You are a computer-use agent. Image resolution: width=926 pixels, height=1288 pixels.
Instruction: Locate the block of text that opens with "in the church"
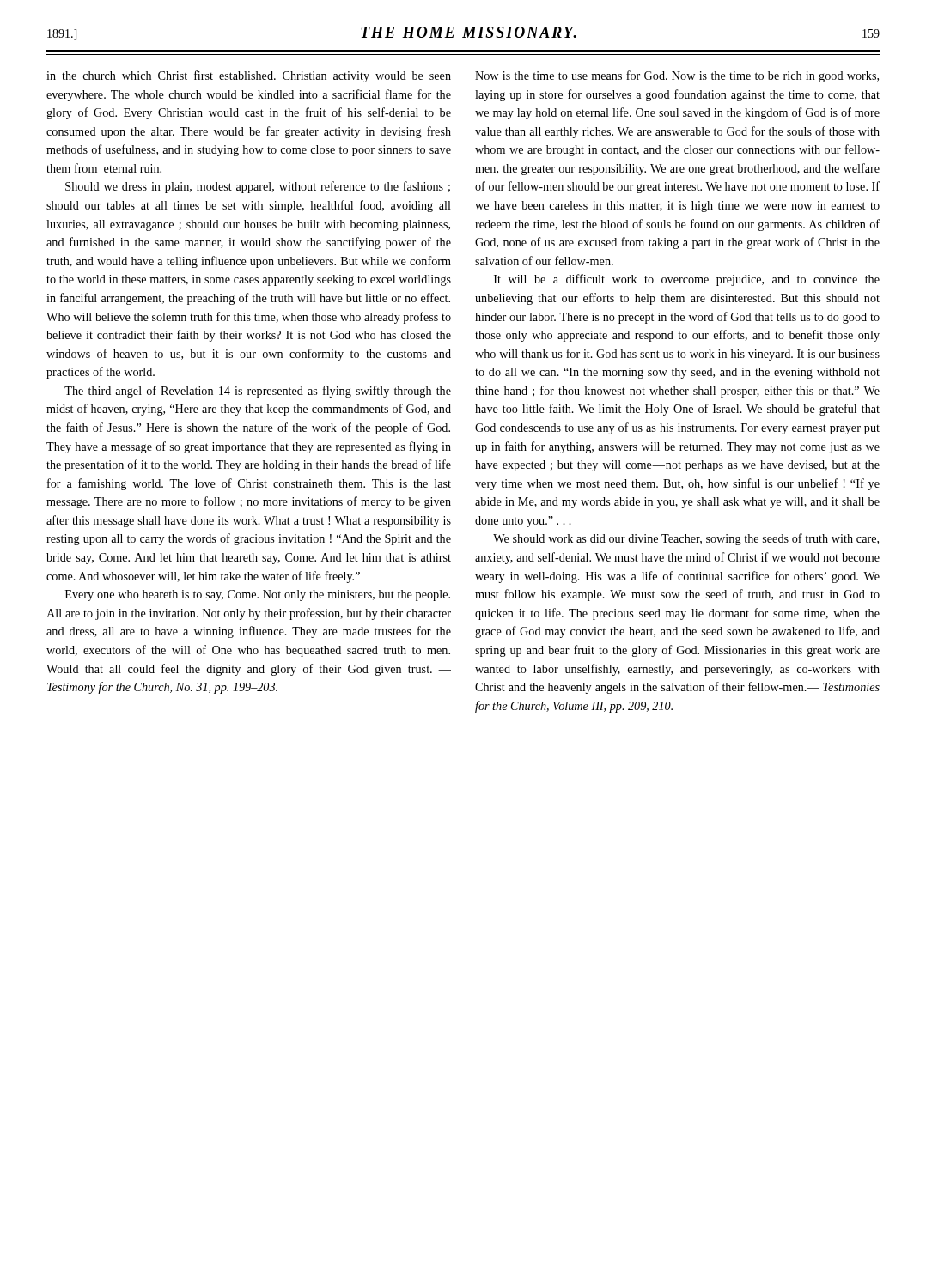click(249, 382)
